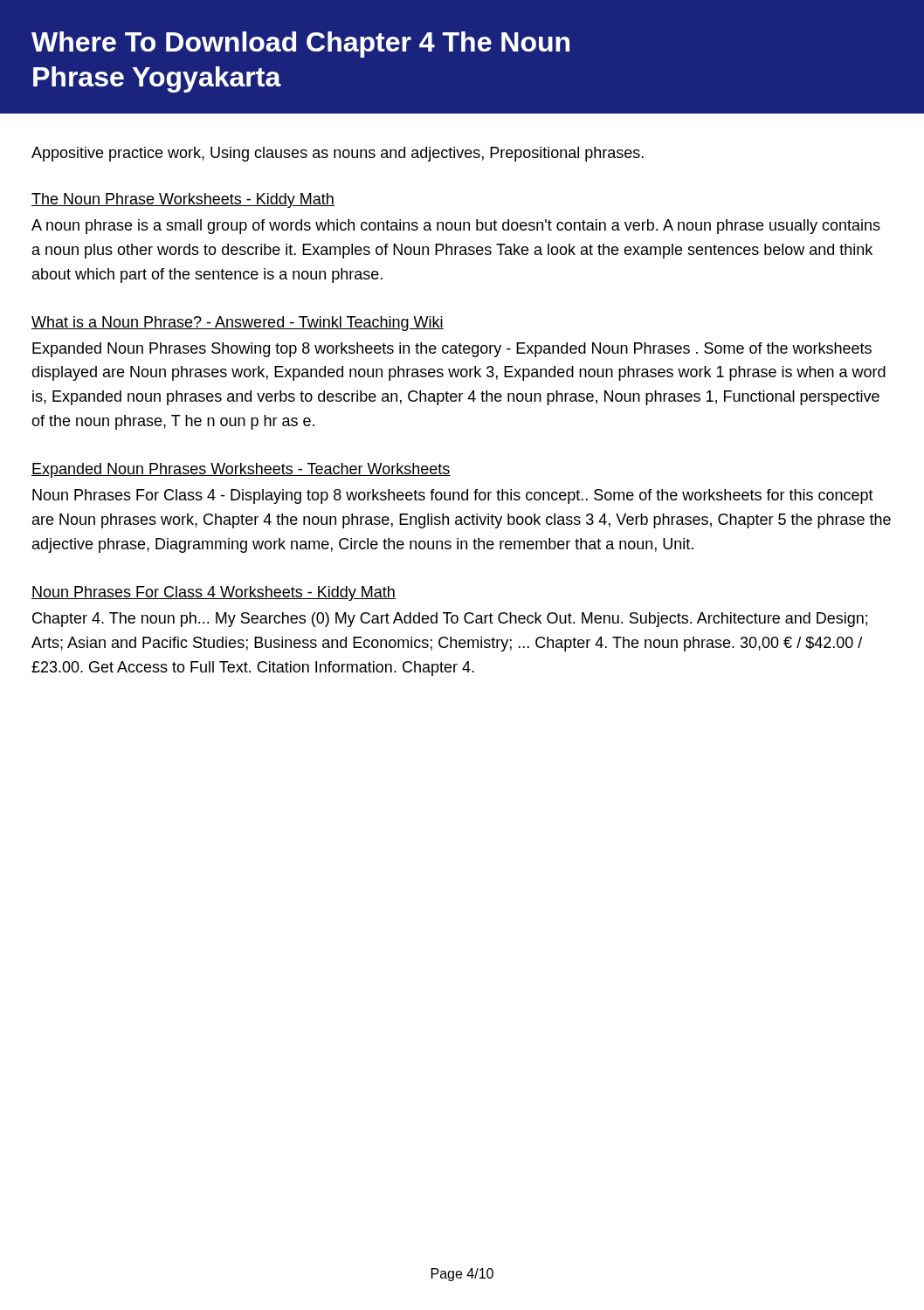Locate the text starting "Appositive practice work, Using clauses as nouns and"

pyautogui.click(x=338, y=153)
